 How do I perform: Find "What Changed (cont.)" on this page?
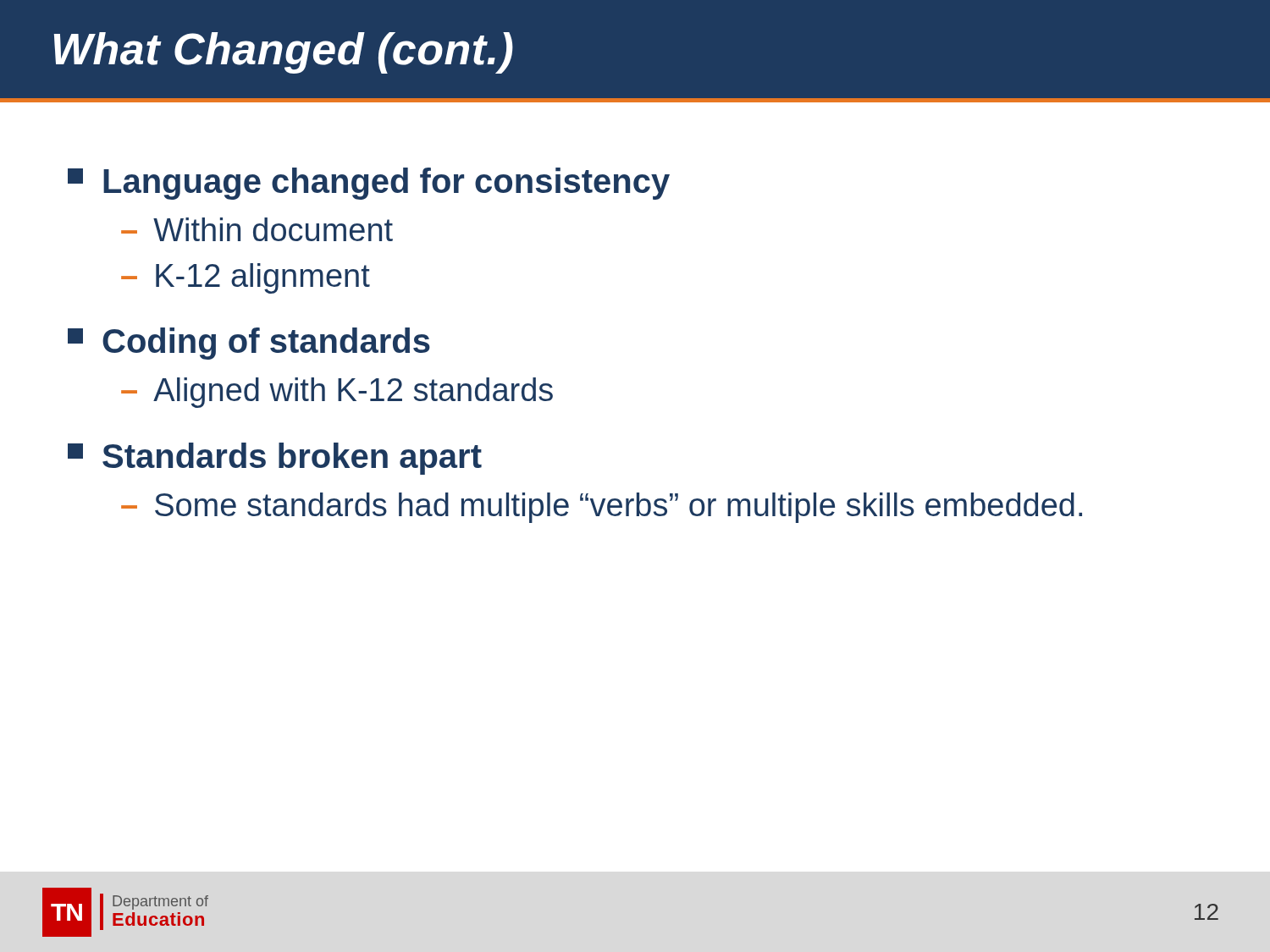284,53
